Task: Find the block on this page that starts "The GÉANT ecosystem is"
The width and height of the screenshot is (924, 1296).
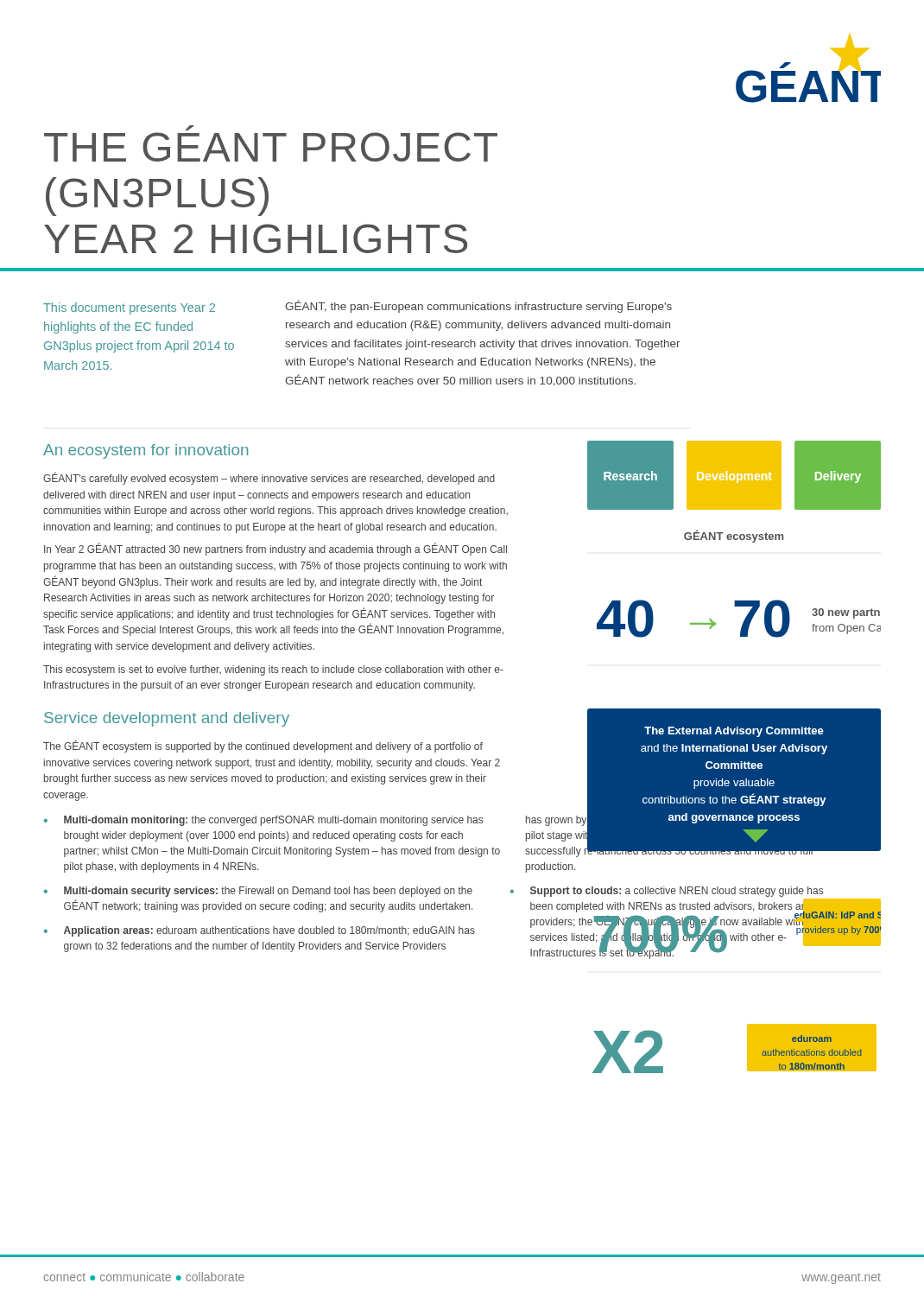Action: tap(276, 771)
